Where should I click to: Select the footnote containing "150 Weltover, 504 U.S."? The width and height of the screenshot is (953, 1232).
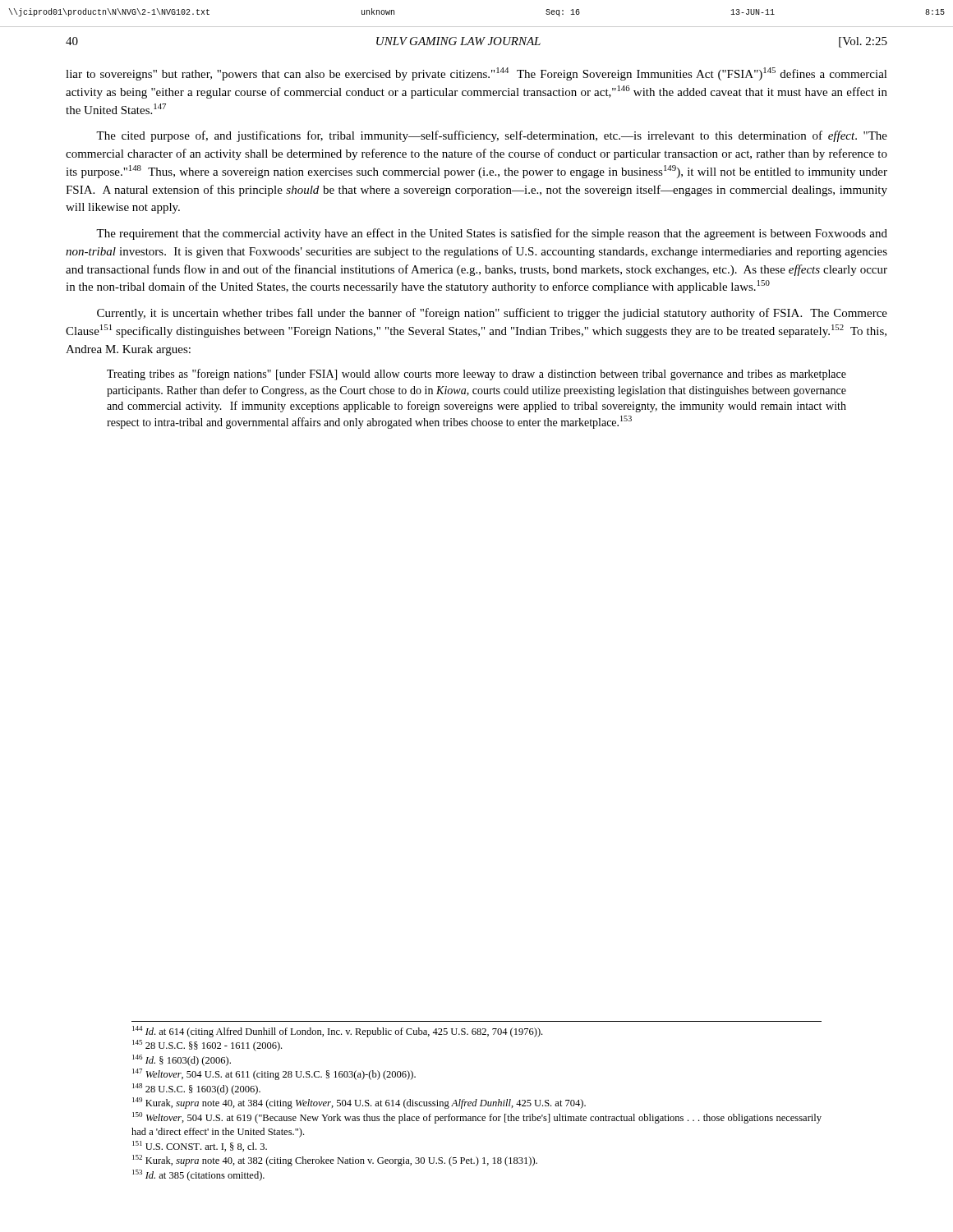[x=476, y=1124]
